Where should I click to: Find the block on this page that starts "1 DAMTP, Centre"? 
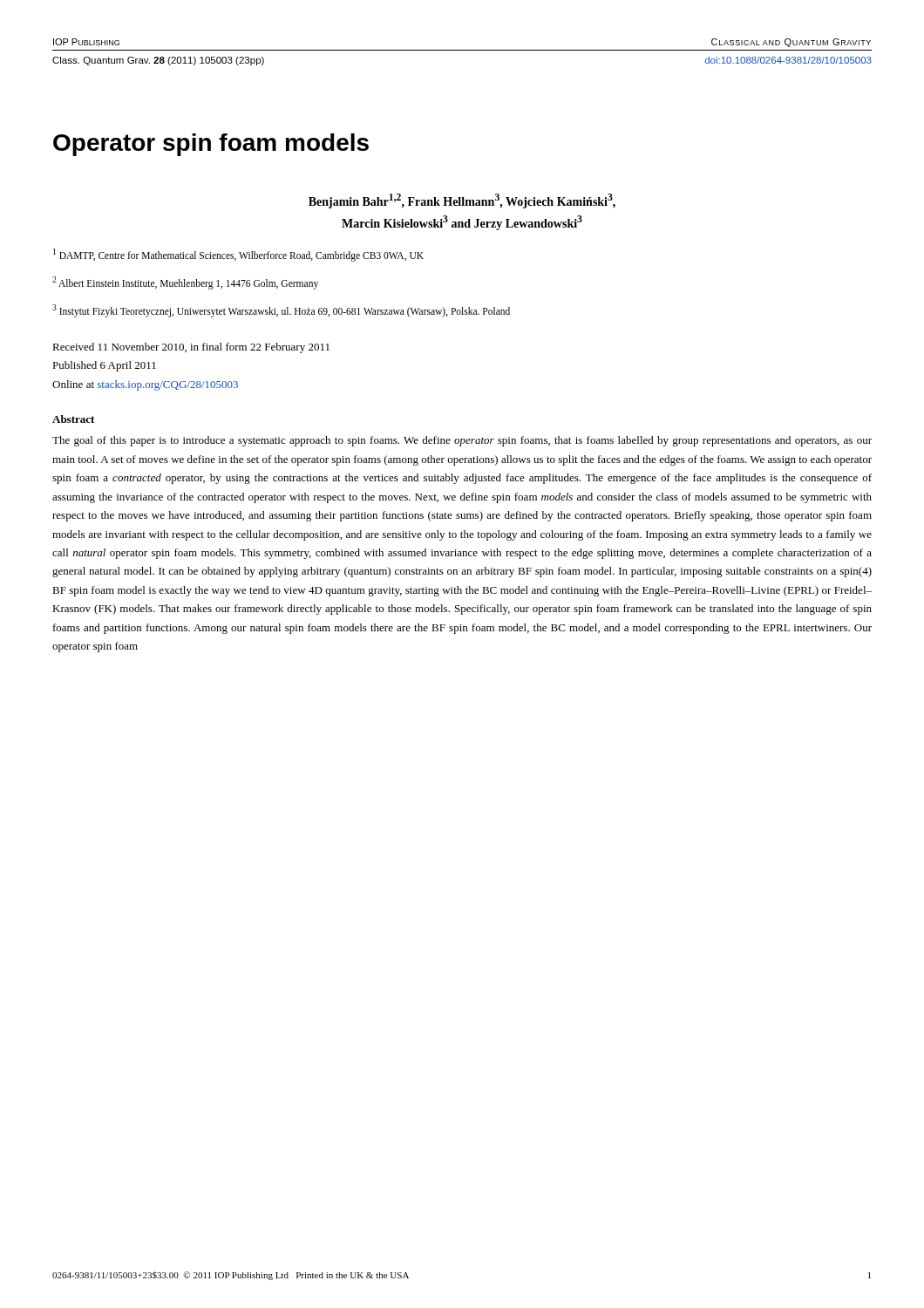238,255
